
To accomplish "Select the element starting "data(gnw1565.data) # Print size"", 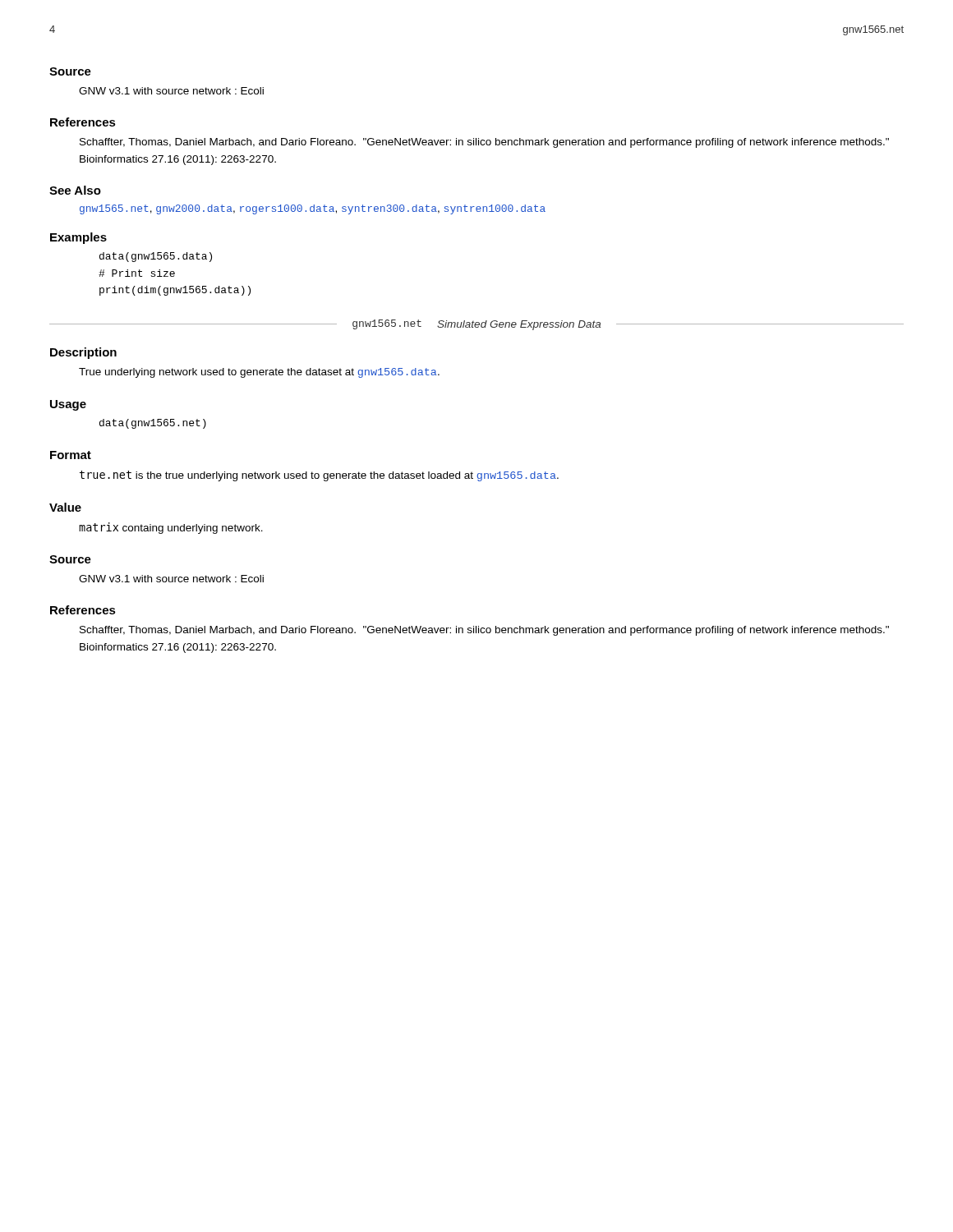I will (175, 274).
